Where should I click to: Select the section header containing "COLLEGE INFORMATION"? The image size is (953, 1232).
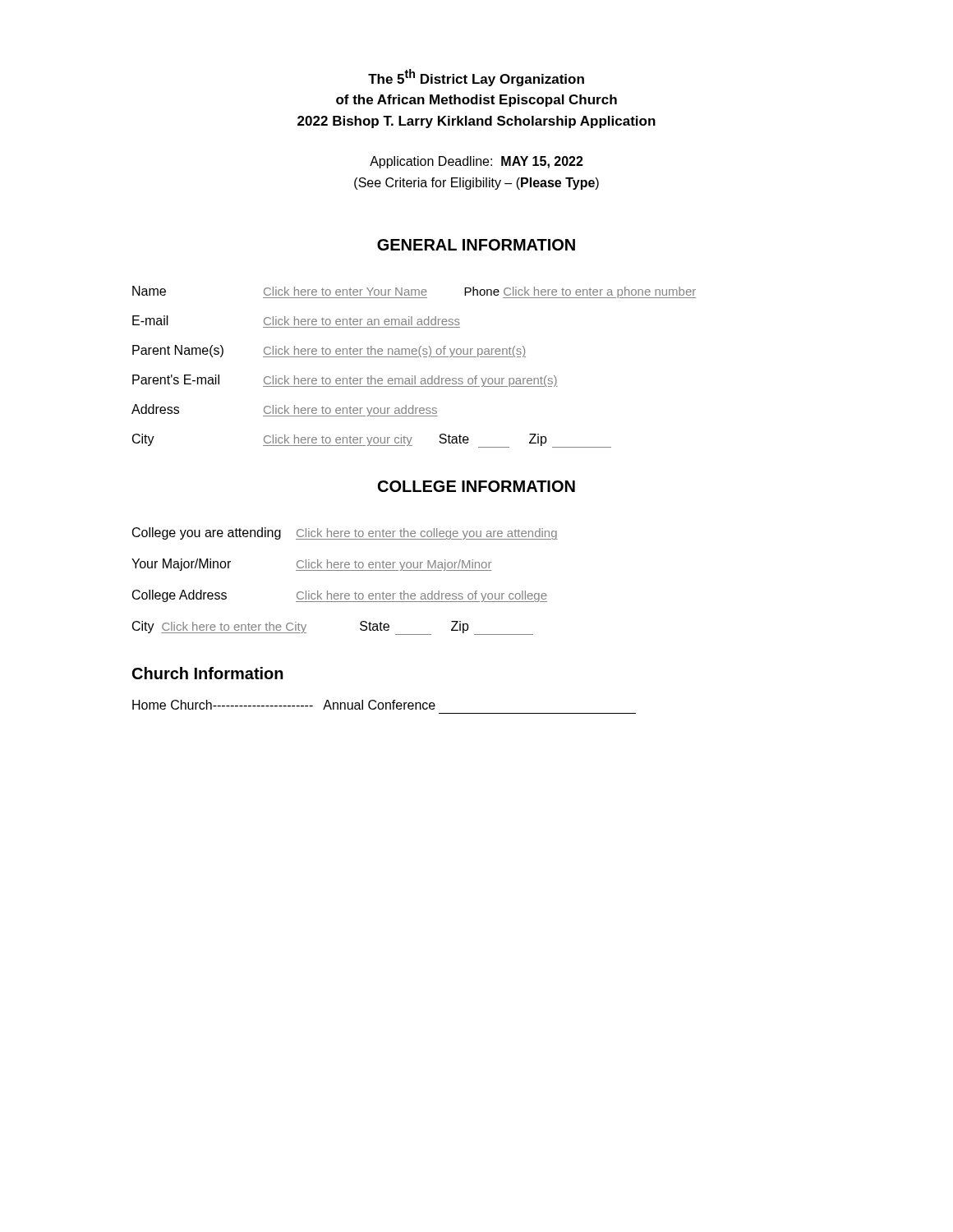click(x=476, y=487)
